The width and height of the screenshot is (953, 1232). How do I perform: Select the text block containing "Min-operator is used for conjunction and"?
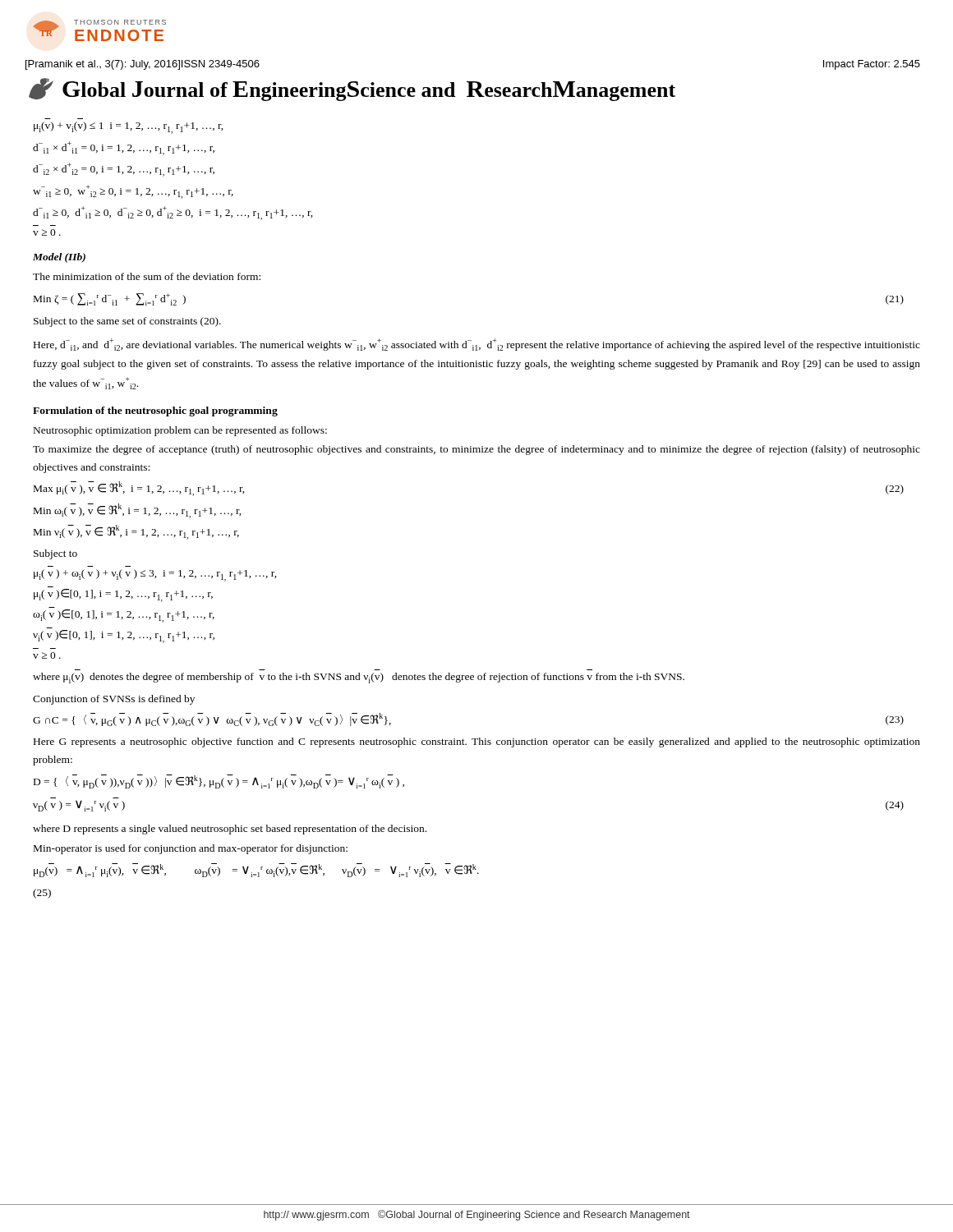click(x=191, y=848)
